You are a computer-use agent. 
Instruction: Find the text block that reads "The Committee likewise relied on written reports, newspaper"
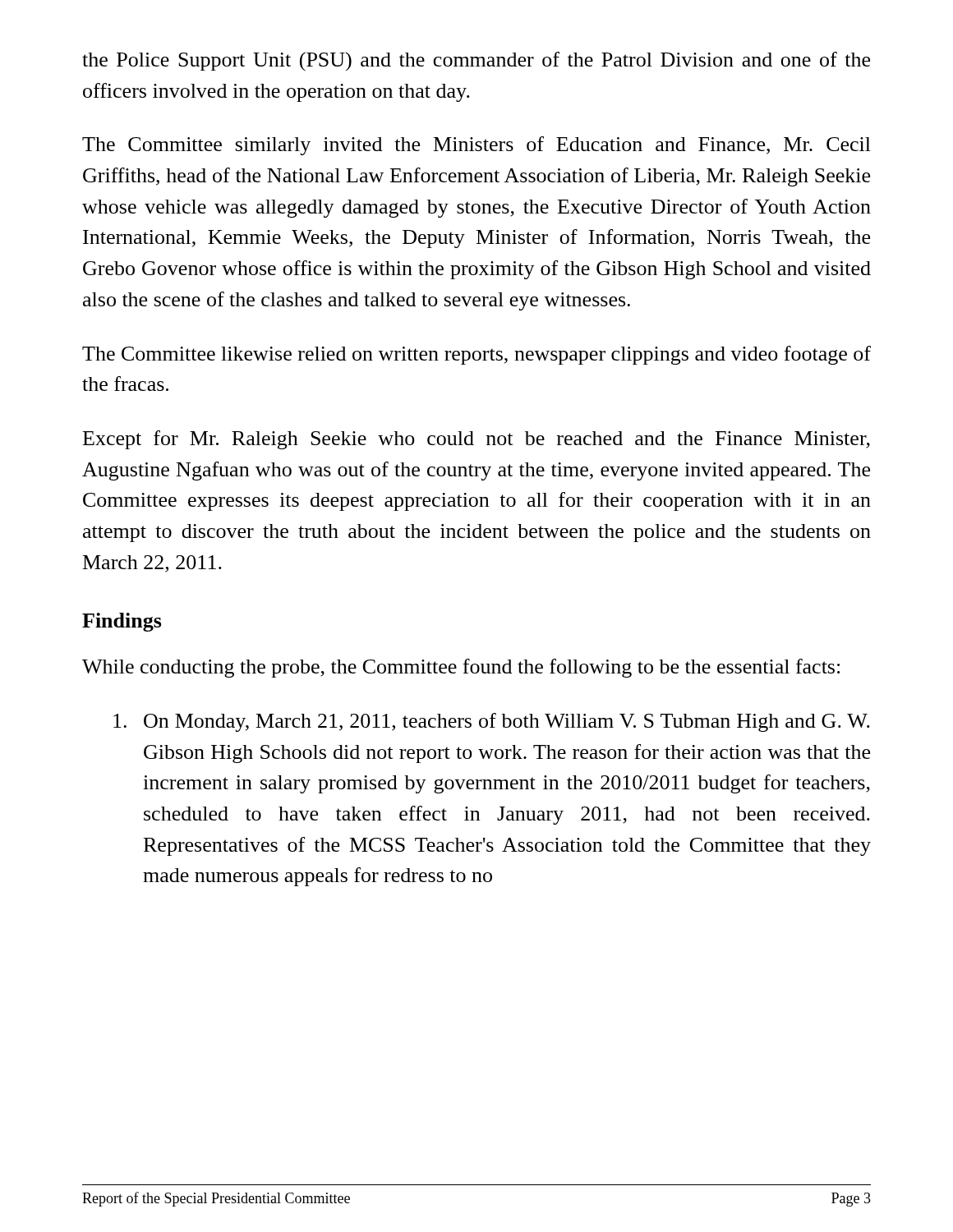476,369
